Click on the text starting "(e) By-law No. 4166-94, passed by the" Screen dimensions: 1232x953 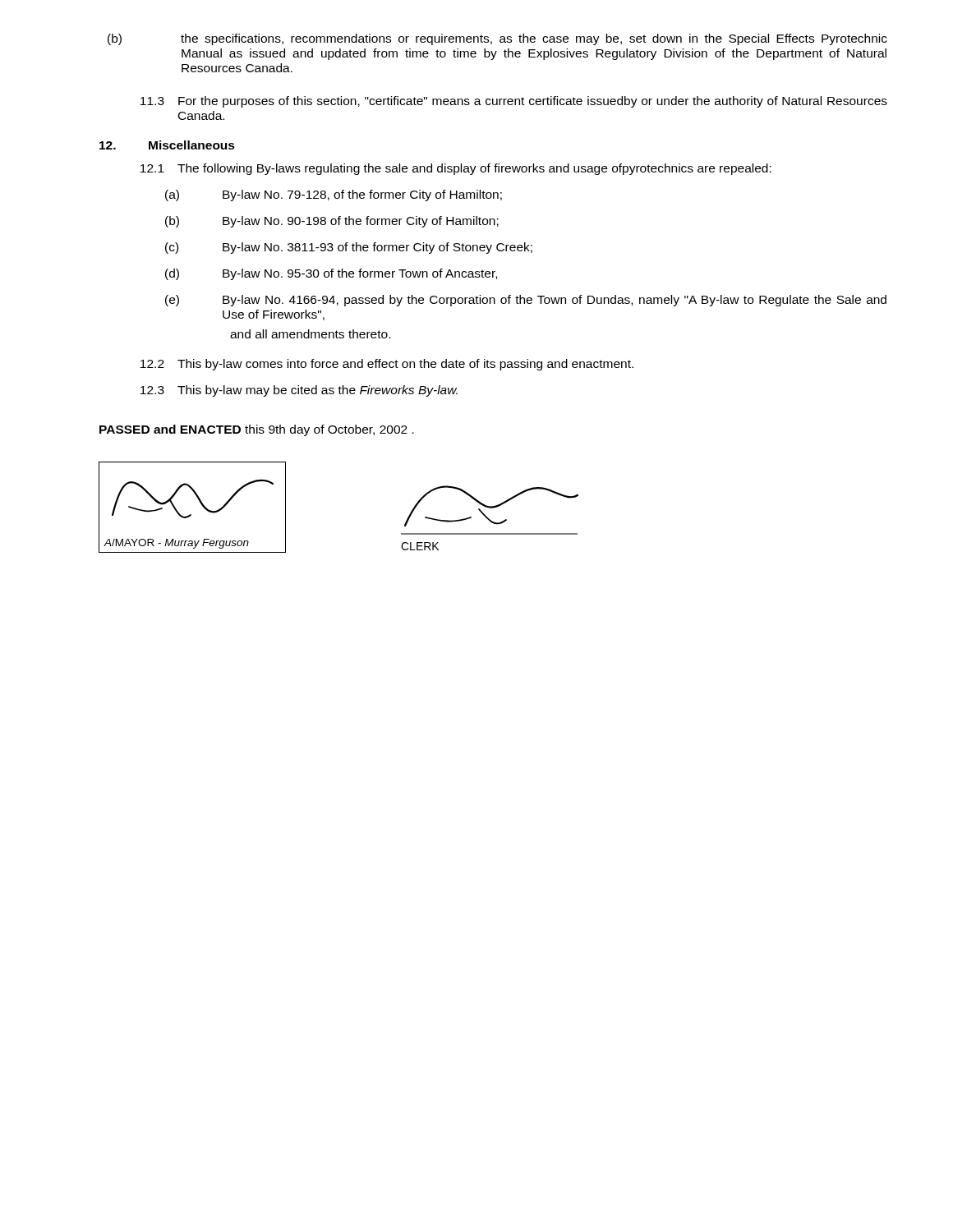click(x=526, y=307)
